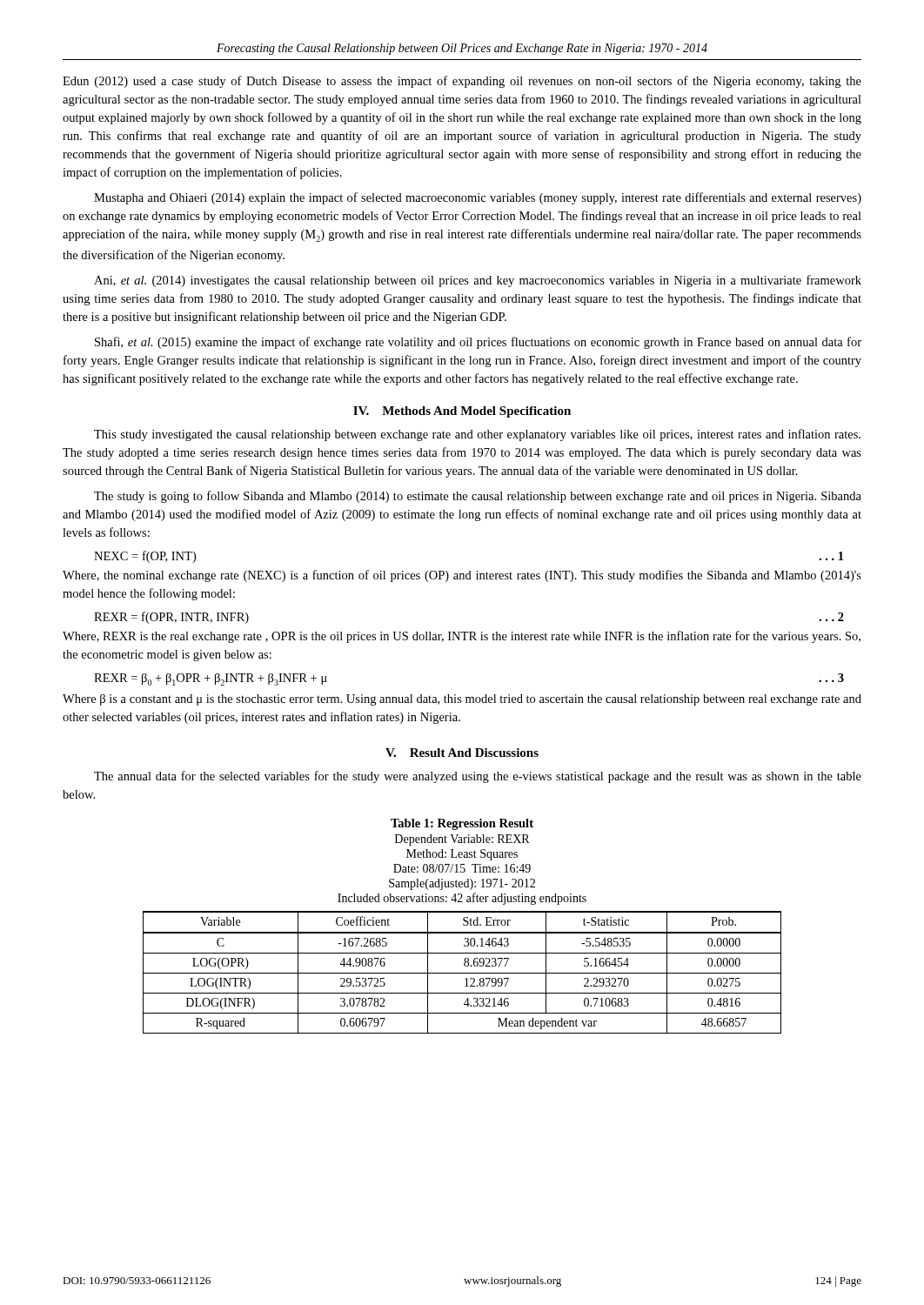Image resolution: width=924 pixels, height=1305 pixels.
Task: Click the passage that begins "The study is going"
Action: (x=462, y=514)
